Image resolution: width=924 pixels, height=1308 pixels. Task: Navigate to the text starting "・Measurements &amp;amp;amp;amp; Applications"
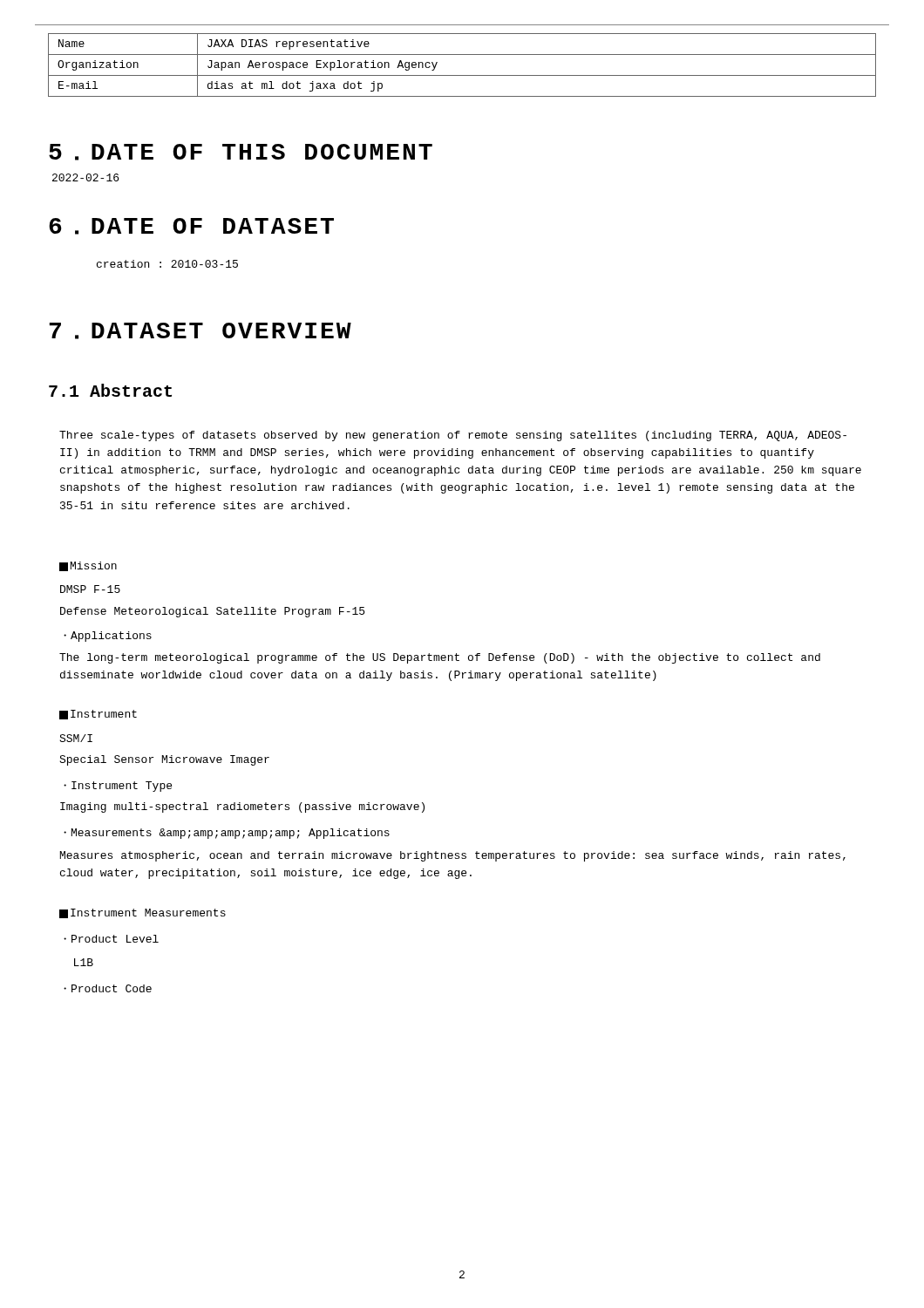click(225, 833)
